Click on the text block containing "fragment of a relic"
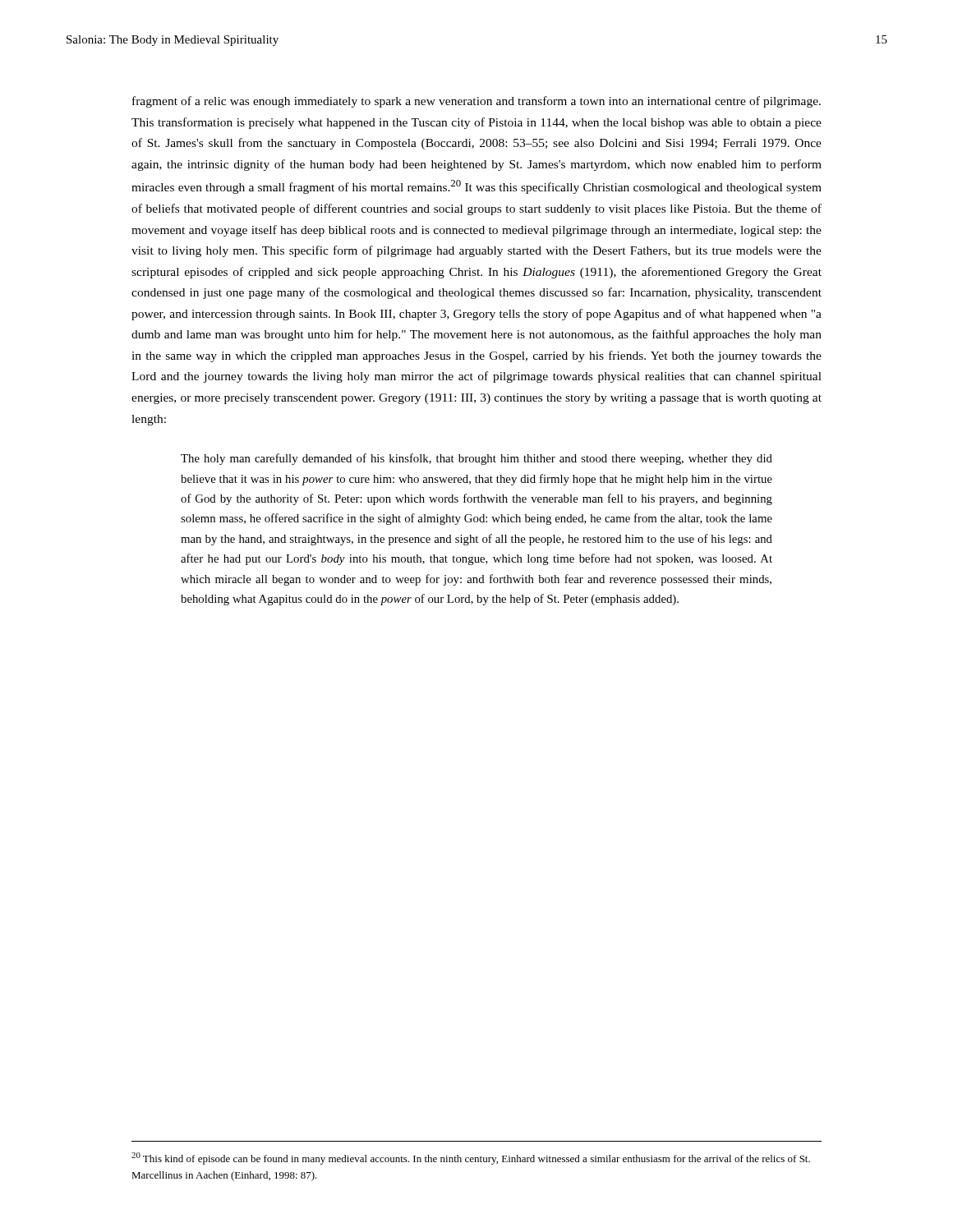953x1232 pixels. pos(476,350)
